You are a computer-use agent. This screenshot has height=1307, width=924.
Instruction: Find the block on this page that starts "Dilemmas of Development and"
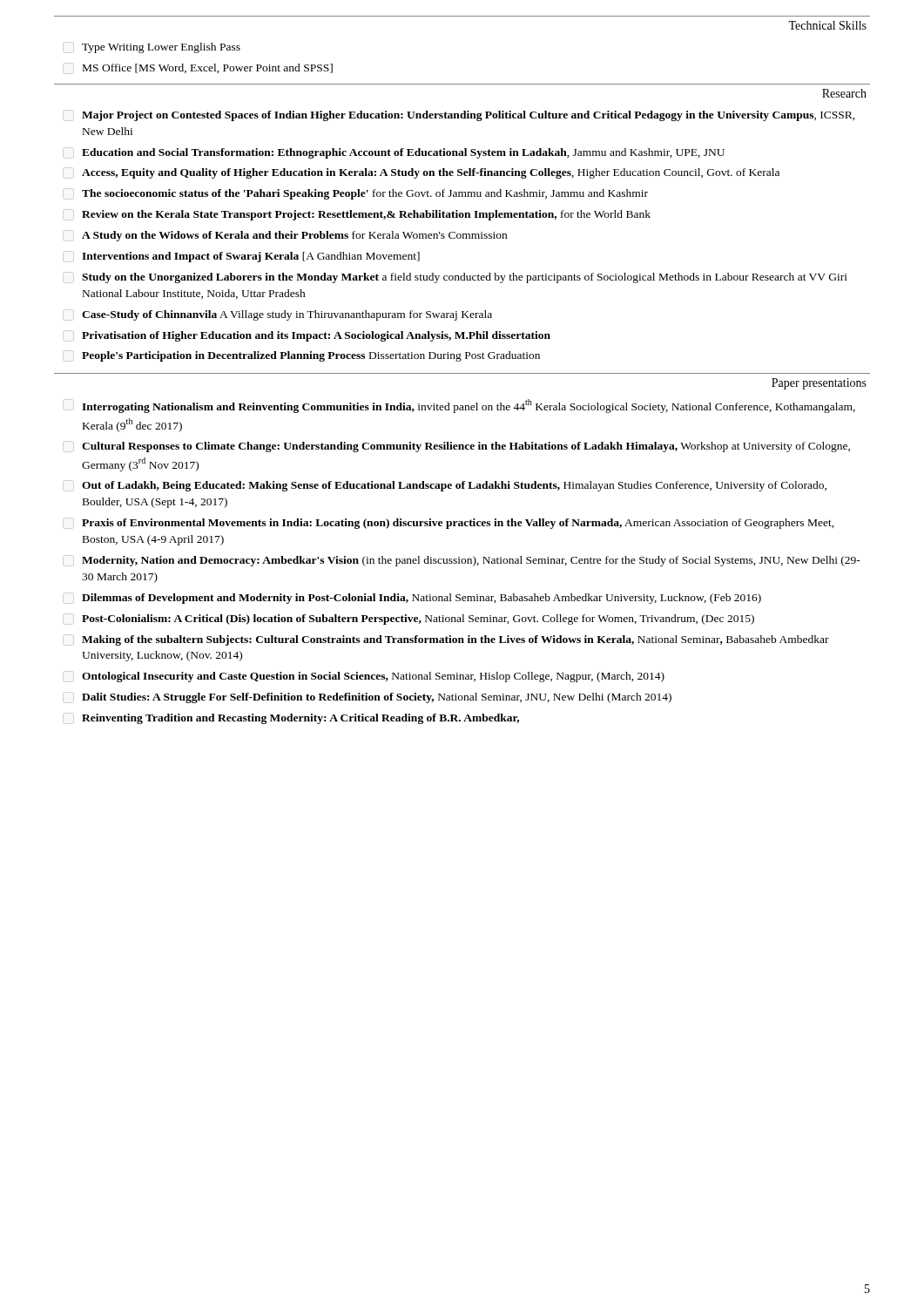pos(466,598)
